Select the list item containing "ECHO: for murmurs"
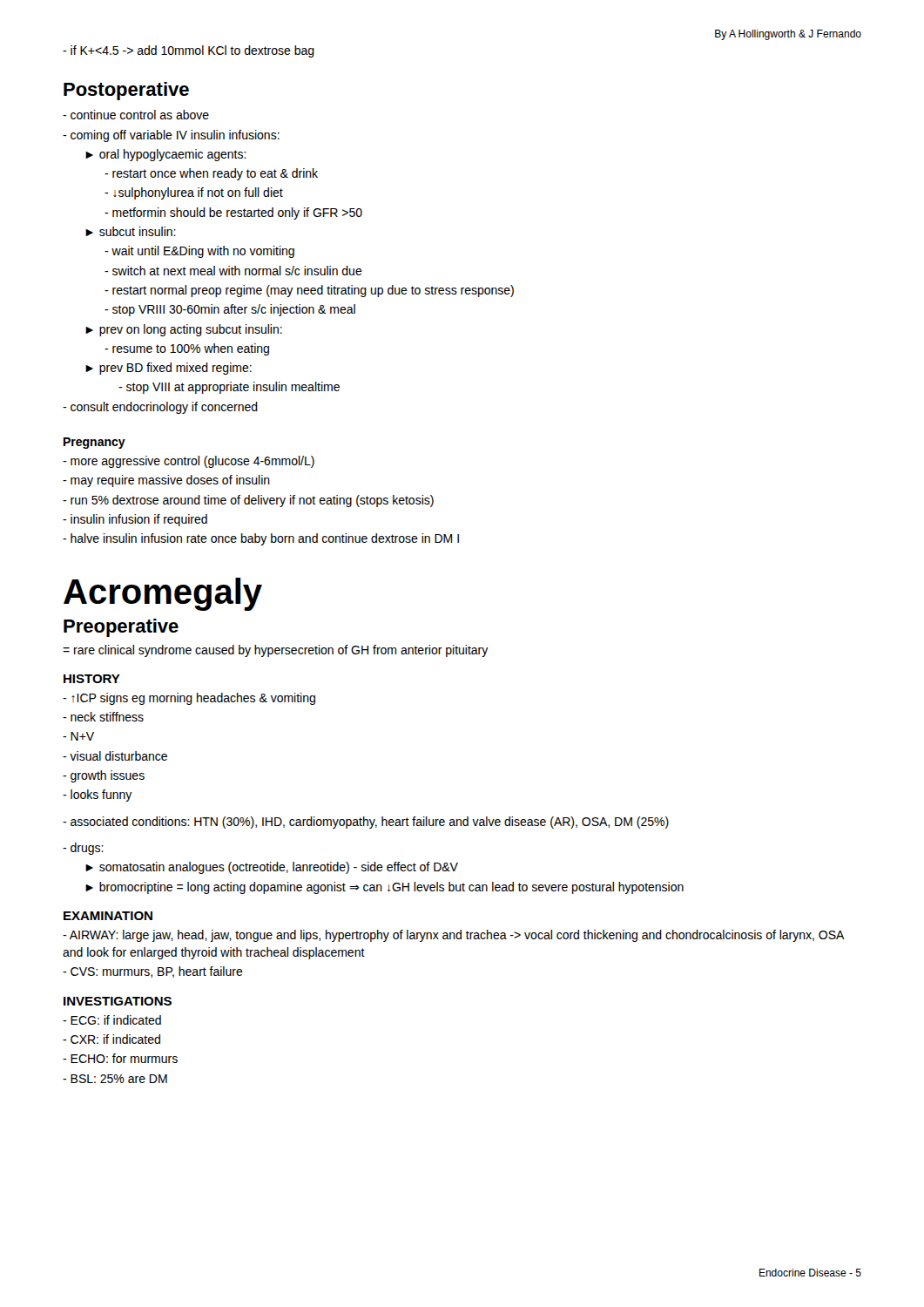The height and width of the screenshot is (1307, 924). tap(120, 1059)
